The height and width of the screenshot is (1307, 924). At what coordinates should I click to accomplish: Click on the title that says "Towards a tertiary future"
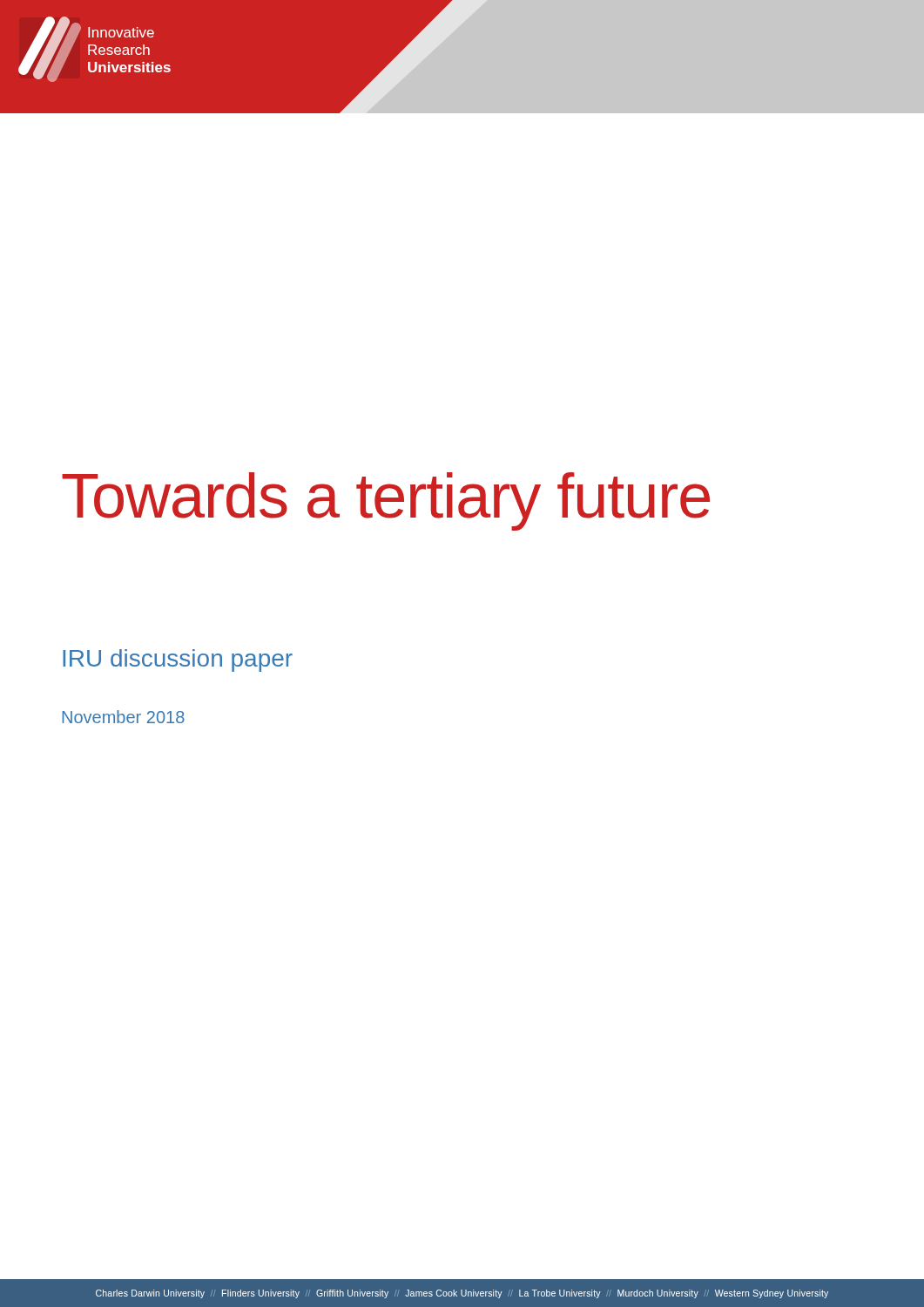(x=386, y=496)
